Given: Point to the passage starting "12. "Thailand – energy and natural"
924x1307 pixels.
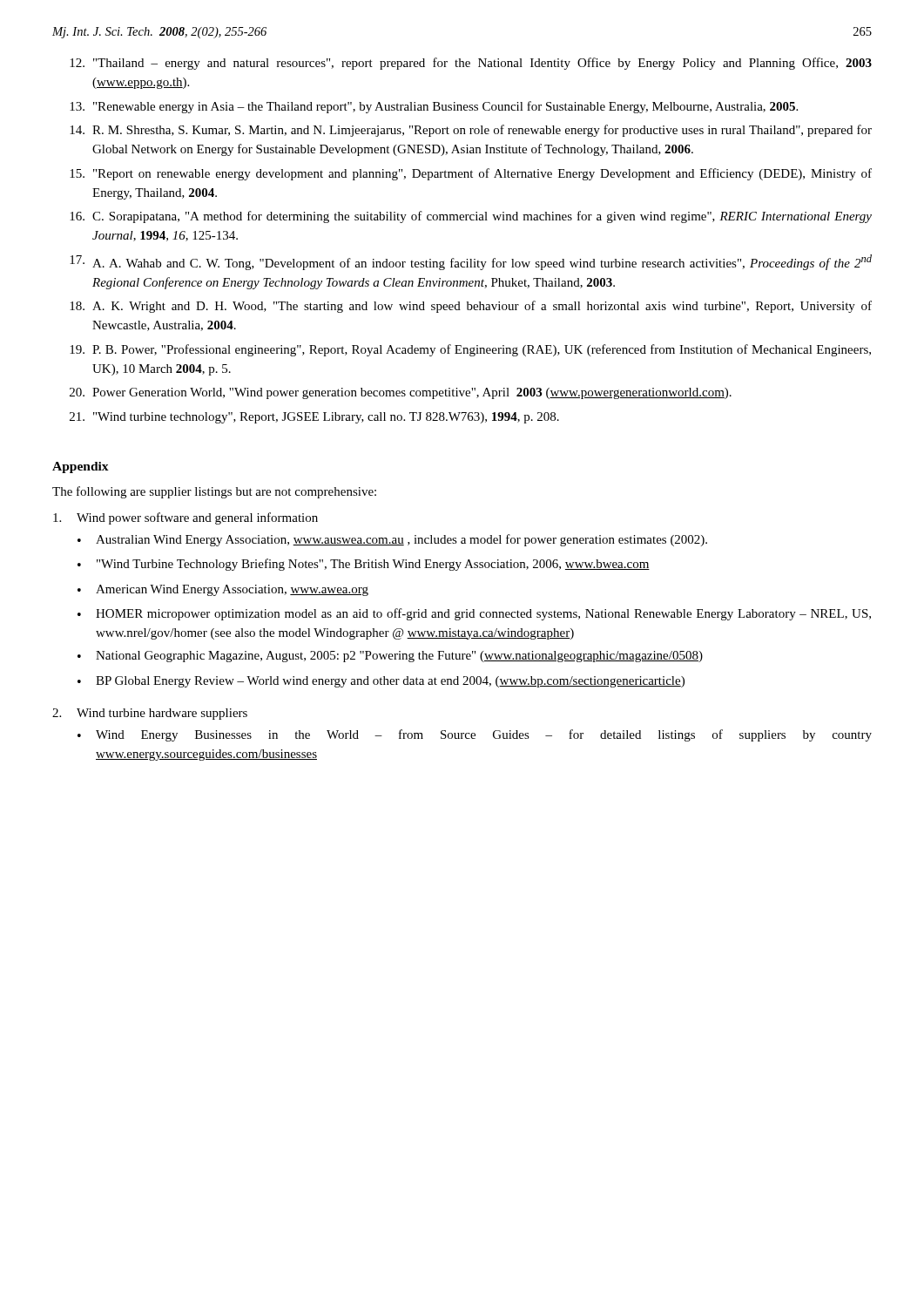Looking at the screenshot, I should tap(462, 73).
